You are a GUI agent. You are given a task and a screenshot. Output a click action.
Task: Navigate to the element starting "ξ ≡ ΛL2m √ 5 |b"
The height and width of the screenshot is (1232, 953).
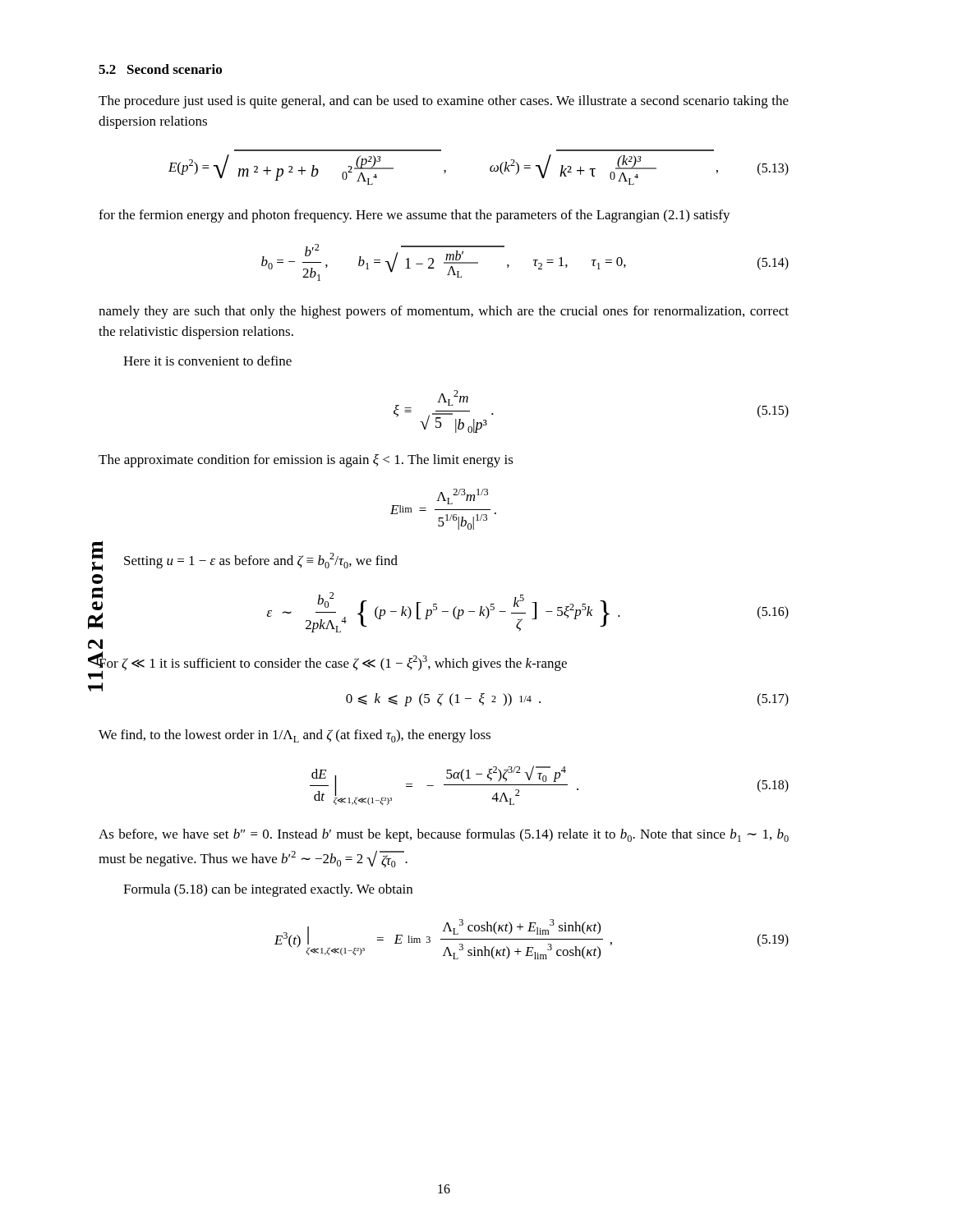tap(452, 411)
